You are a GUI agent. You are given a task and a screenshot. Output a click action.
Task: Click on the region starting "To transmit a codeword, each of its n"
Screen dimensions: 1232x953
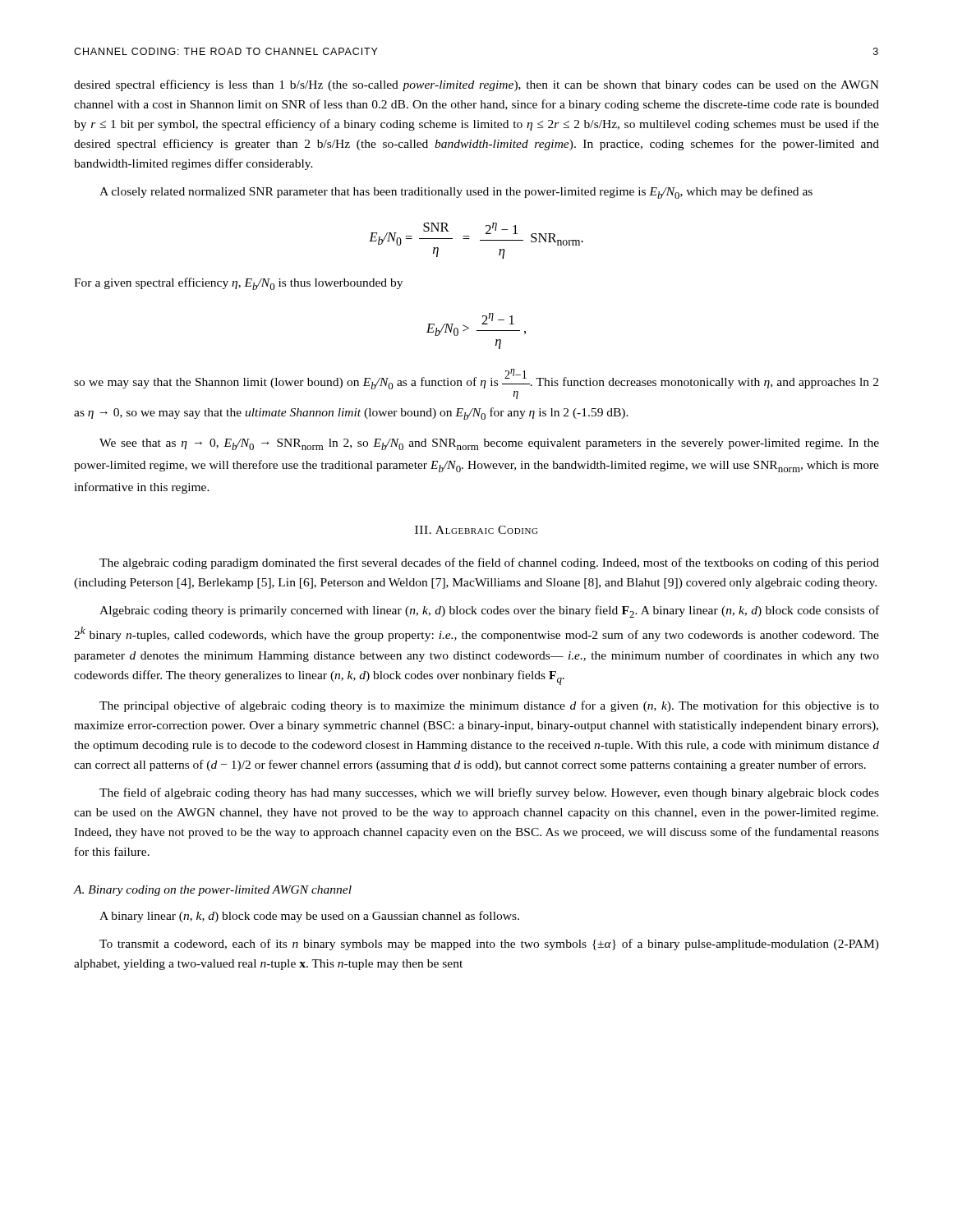pyautogui.click(x=476, y=953)
